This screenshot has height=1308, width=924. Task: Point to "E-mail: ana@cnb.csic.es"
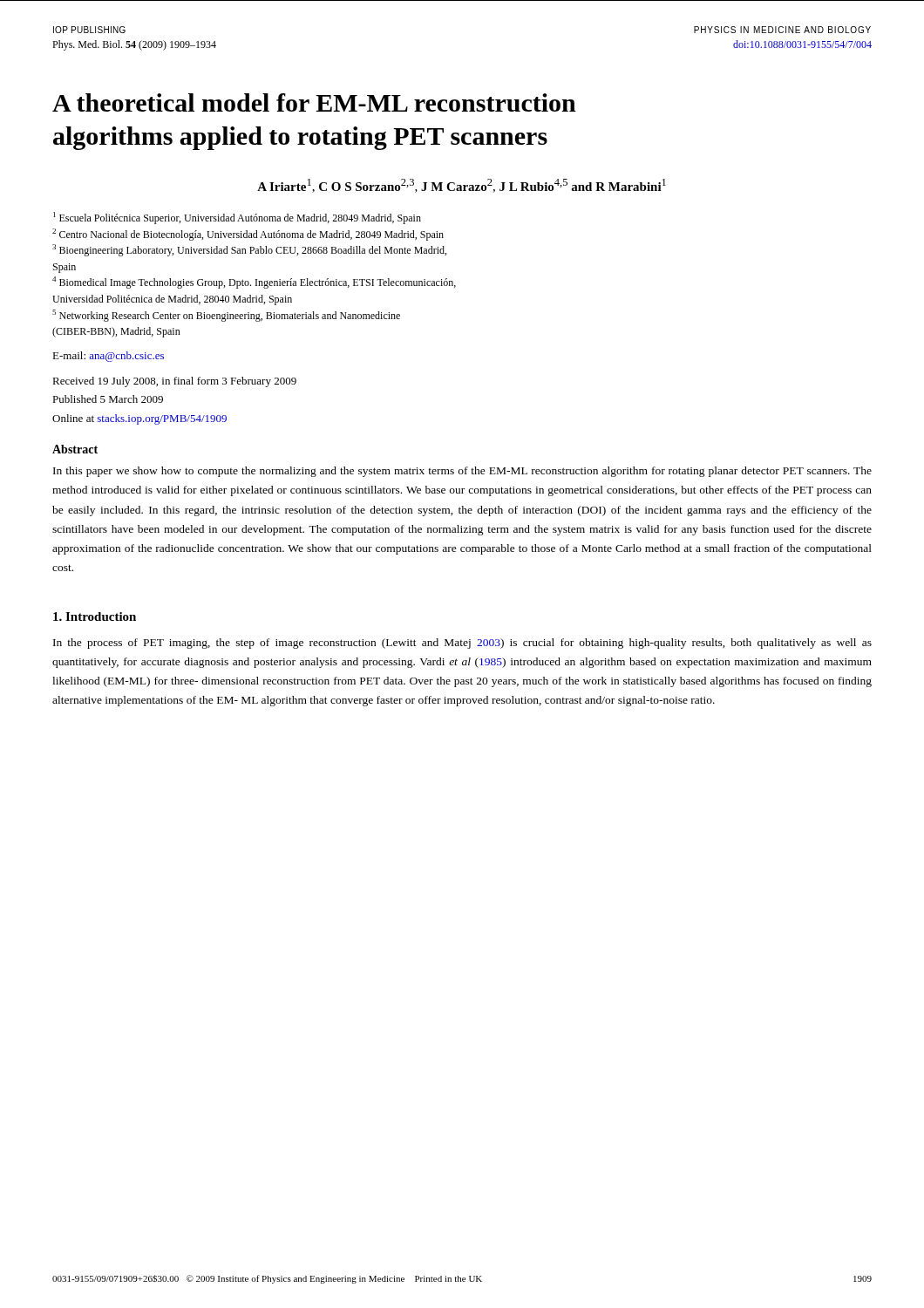(x=108, y=355)
